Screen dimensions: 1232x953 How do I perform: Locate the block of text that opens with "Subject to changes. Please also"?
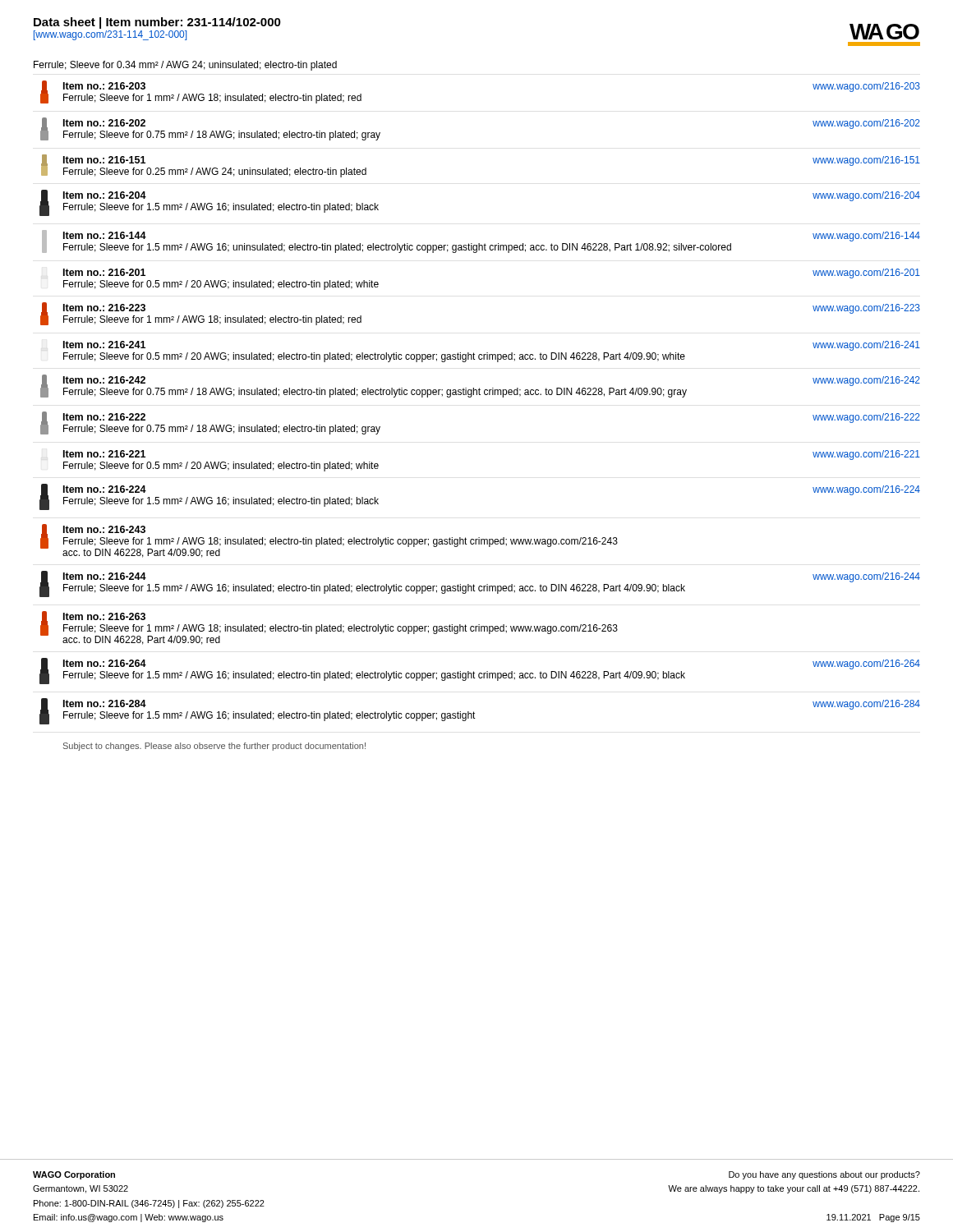[214, 746]
